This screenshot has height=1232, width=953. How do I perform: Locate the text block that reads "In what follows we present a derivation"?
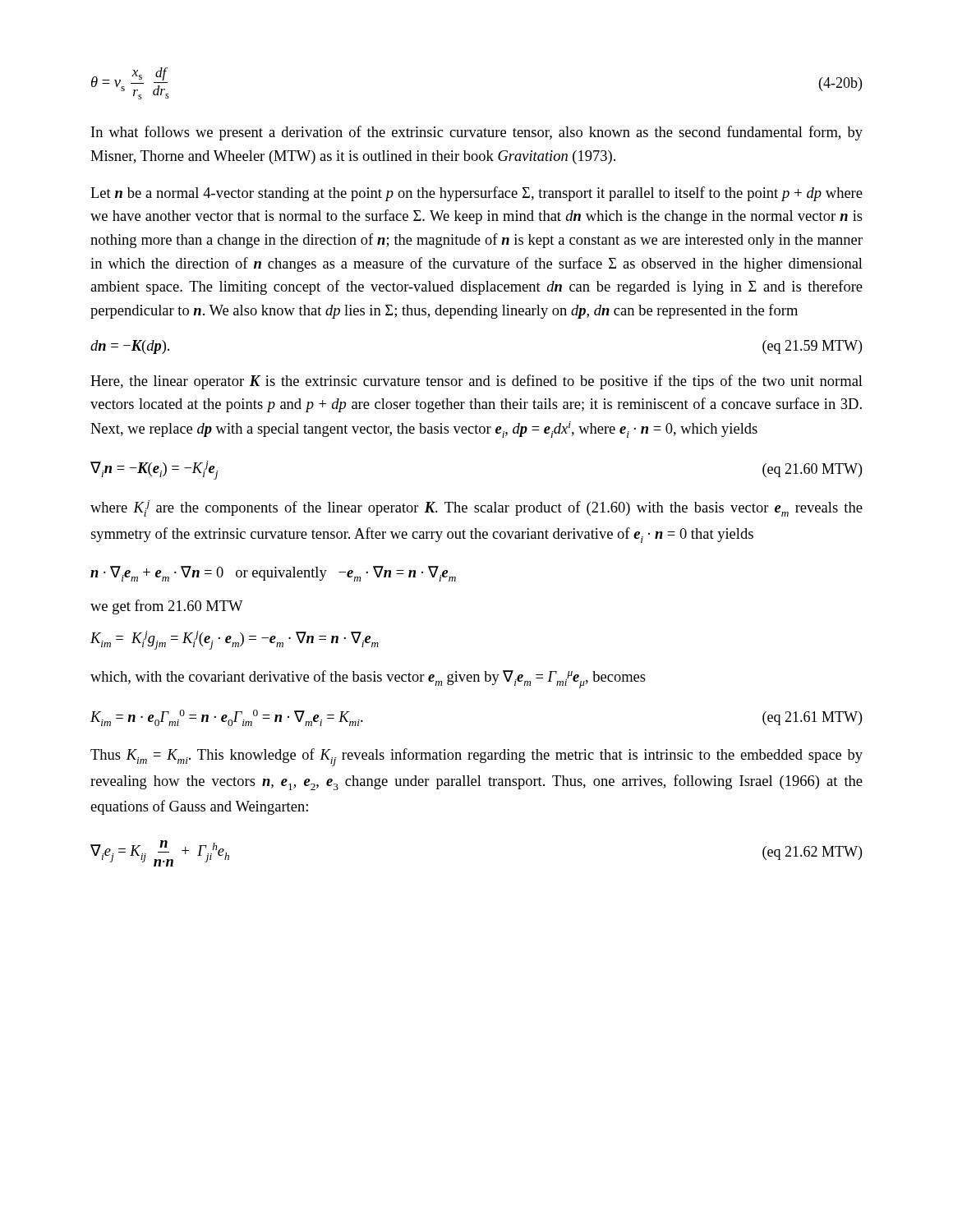(476, 144)
